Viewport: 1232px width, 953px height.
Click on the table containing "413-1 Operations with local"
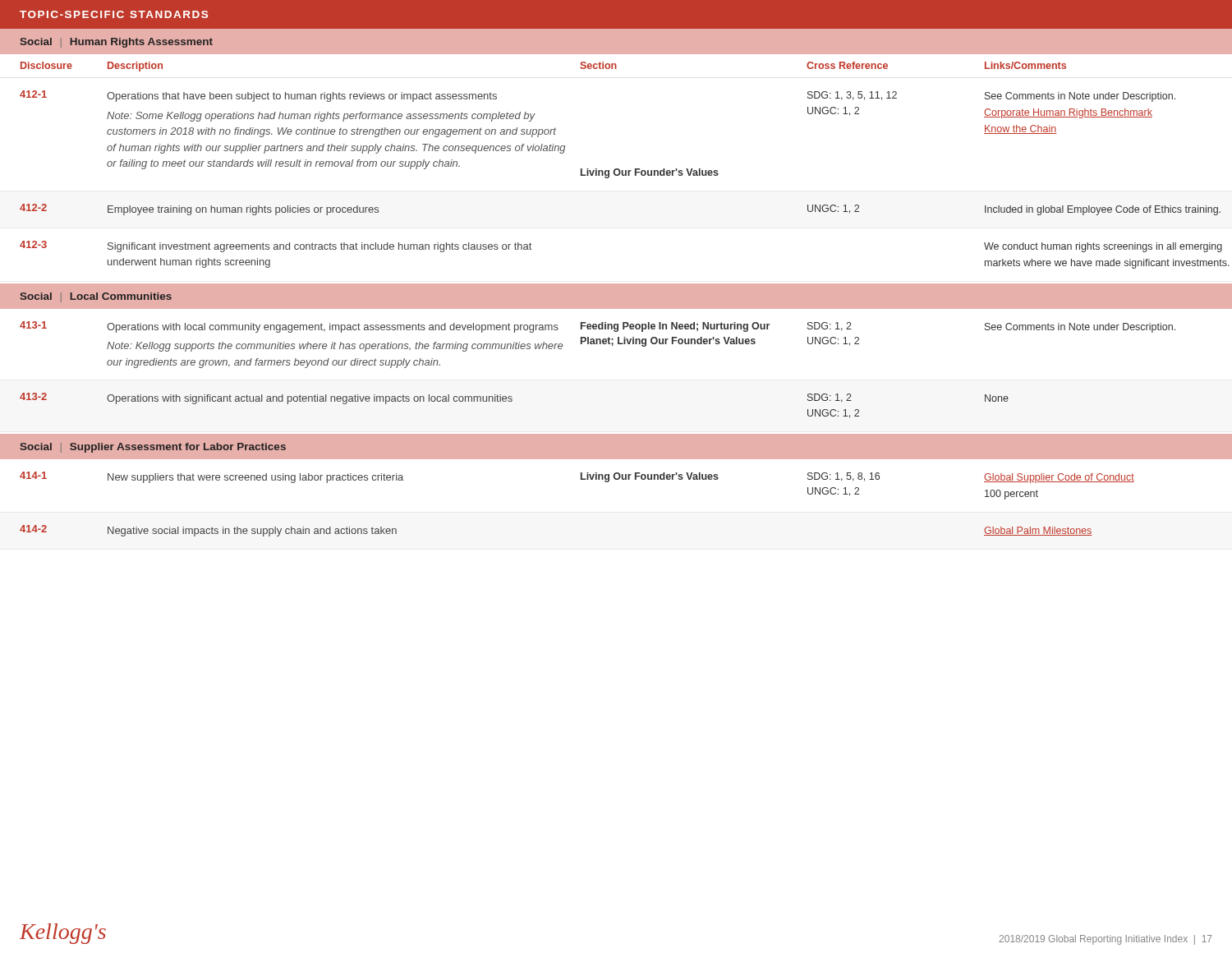point(616,370)
